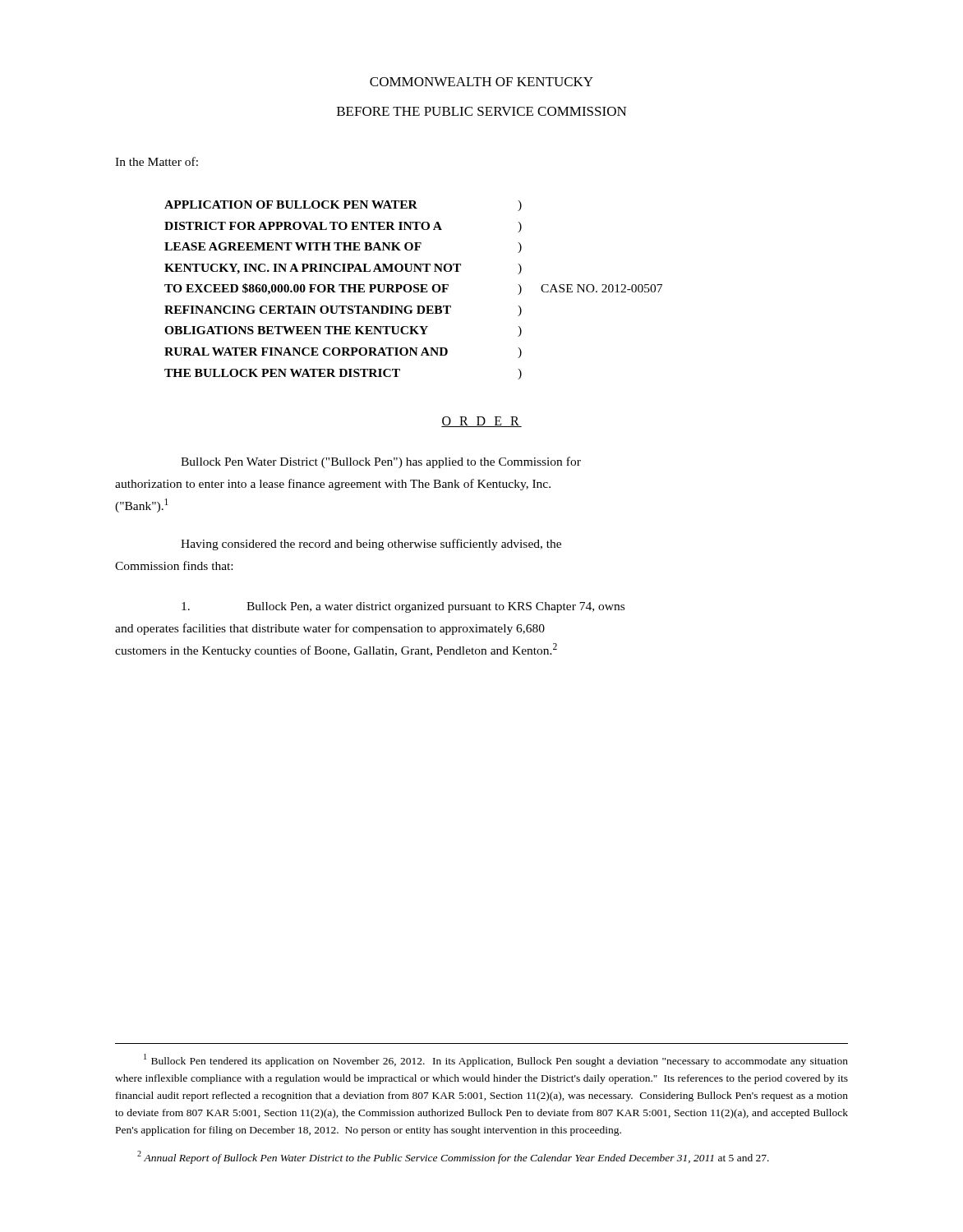Screen dimensions: 1232x963
Task: Click on the text starting "Bullock Pen Water District ("Bullock Pen") has"
Action: point(381,461)
